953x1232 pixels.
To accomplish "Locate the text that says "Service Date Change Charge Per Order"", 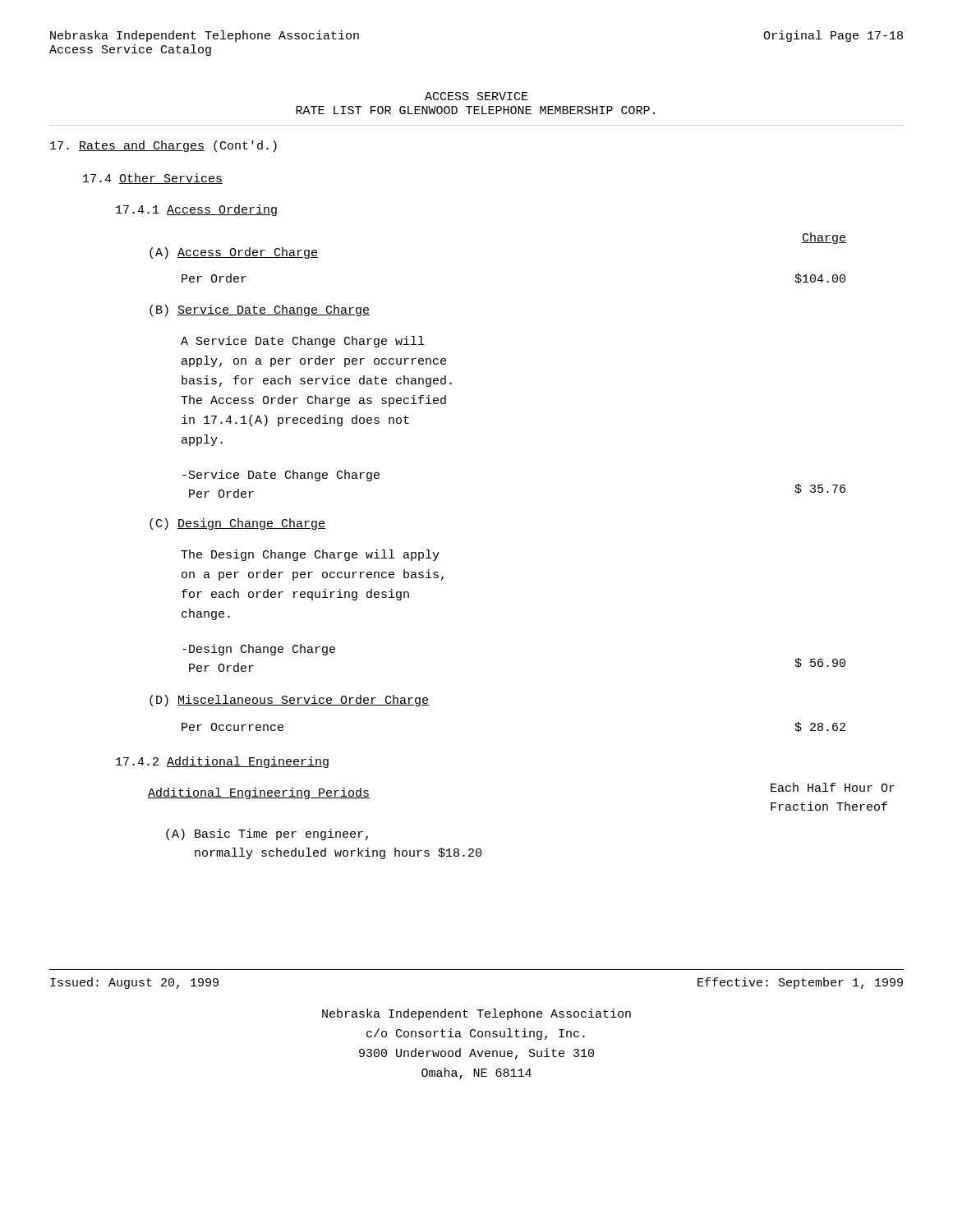I will click(x=281, y=486).
